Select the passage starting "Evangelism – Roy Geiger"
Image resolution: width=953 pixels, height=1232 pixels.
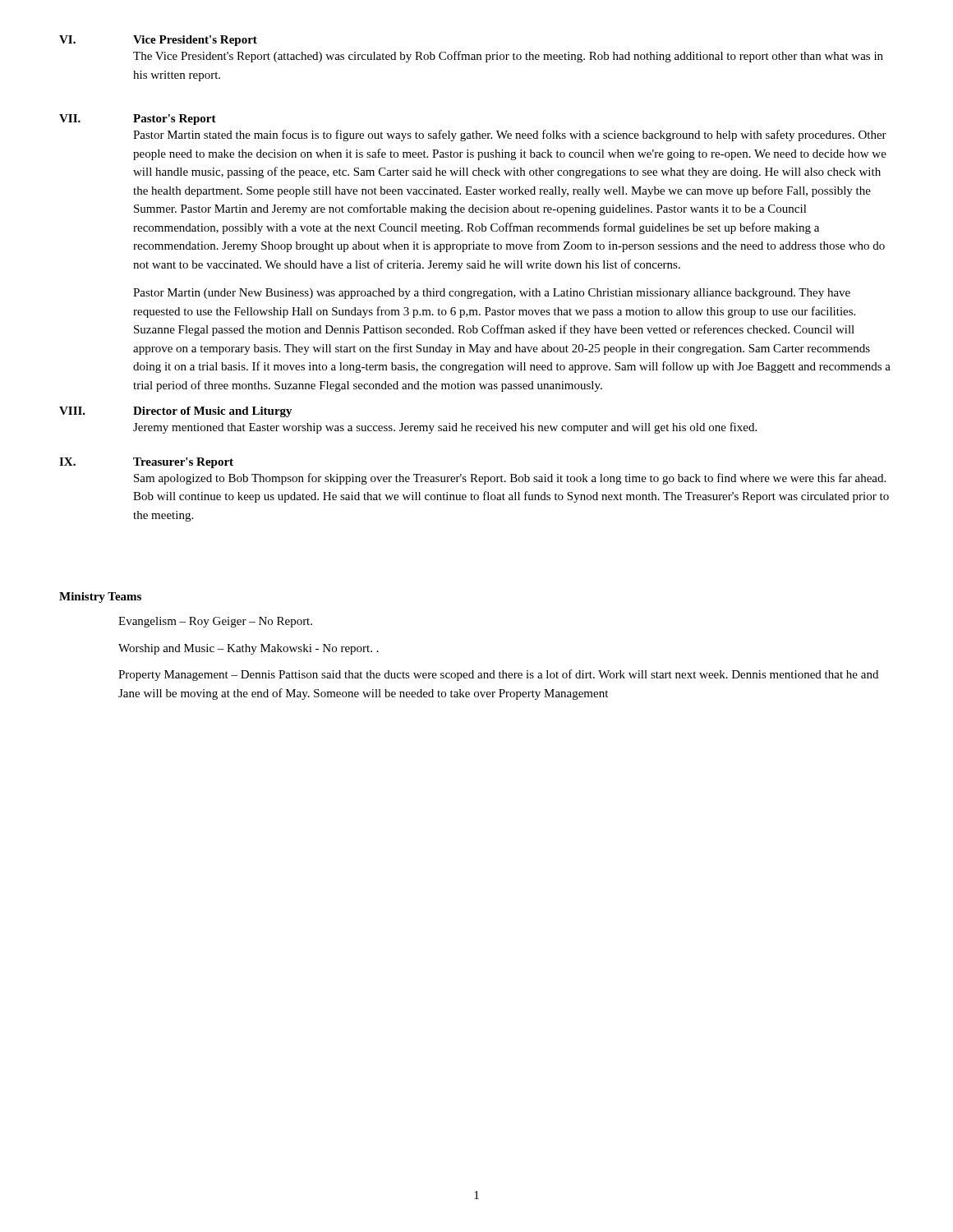(216, 621)
